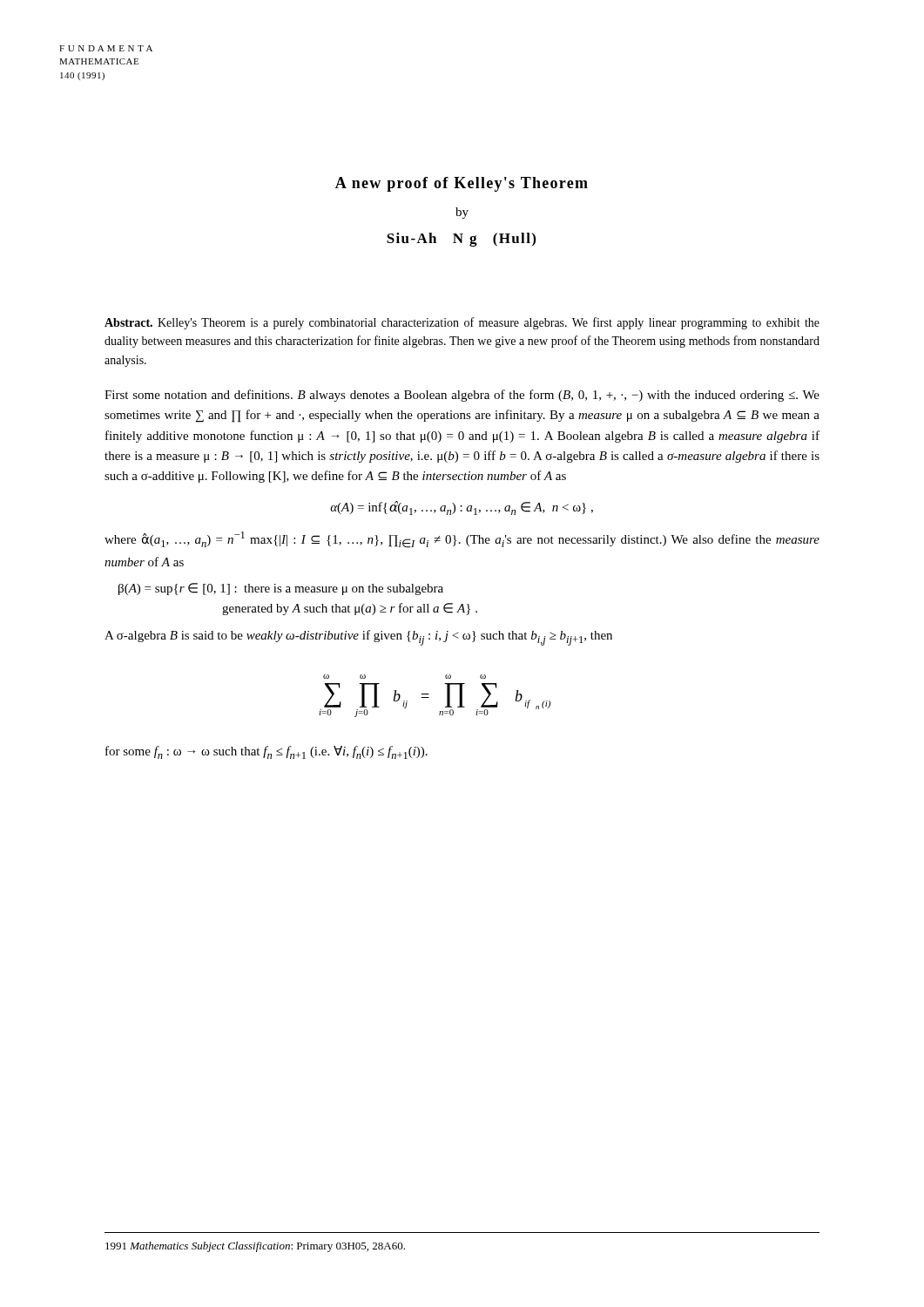Where is the passage that starts "where α̂(a1, …, an)"?
Screen dimensions: 1307x924
pos(462,549)
